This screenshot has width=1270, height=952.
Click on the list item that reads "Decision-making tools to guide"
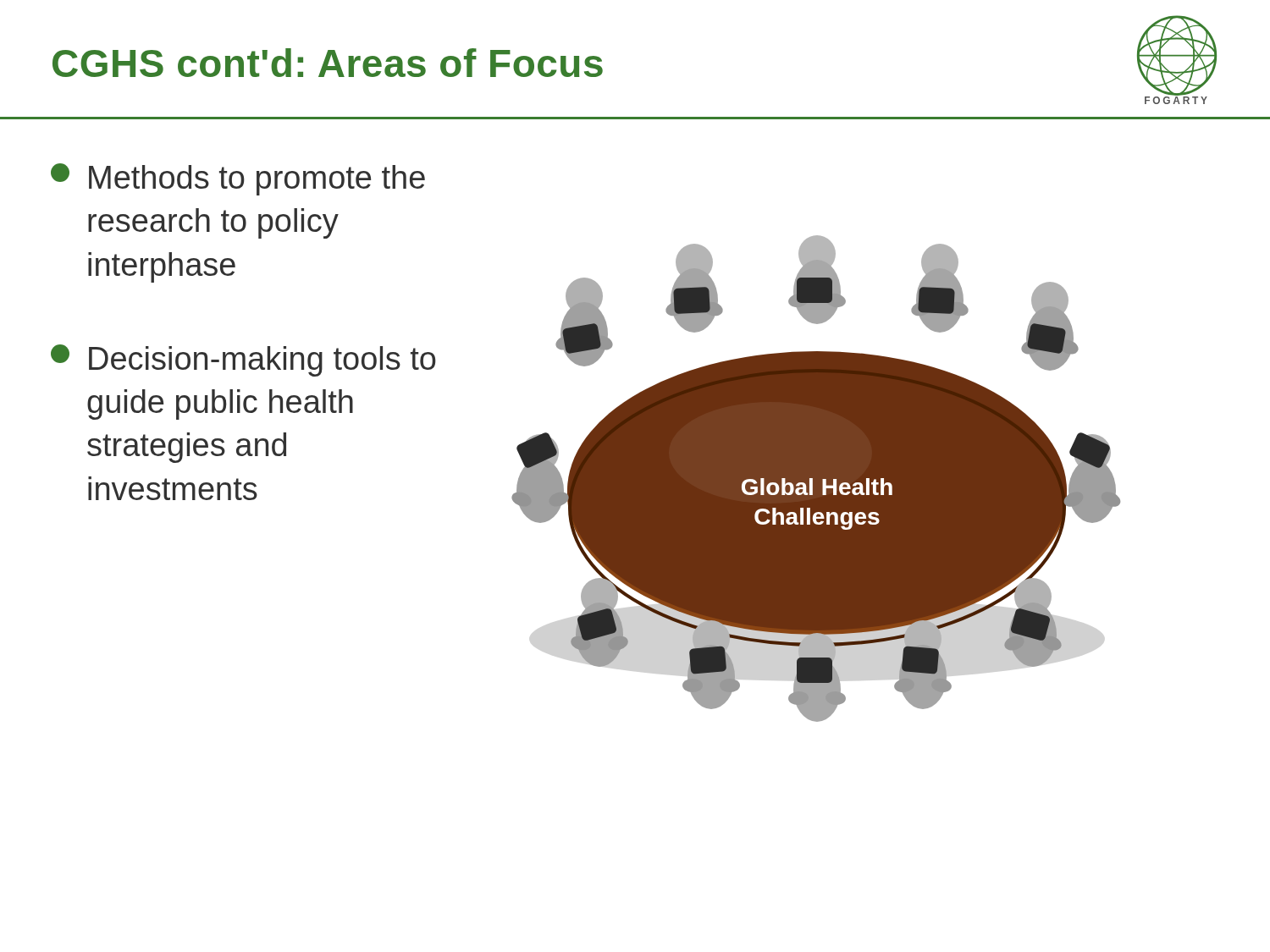(x=254, y=424)
